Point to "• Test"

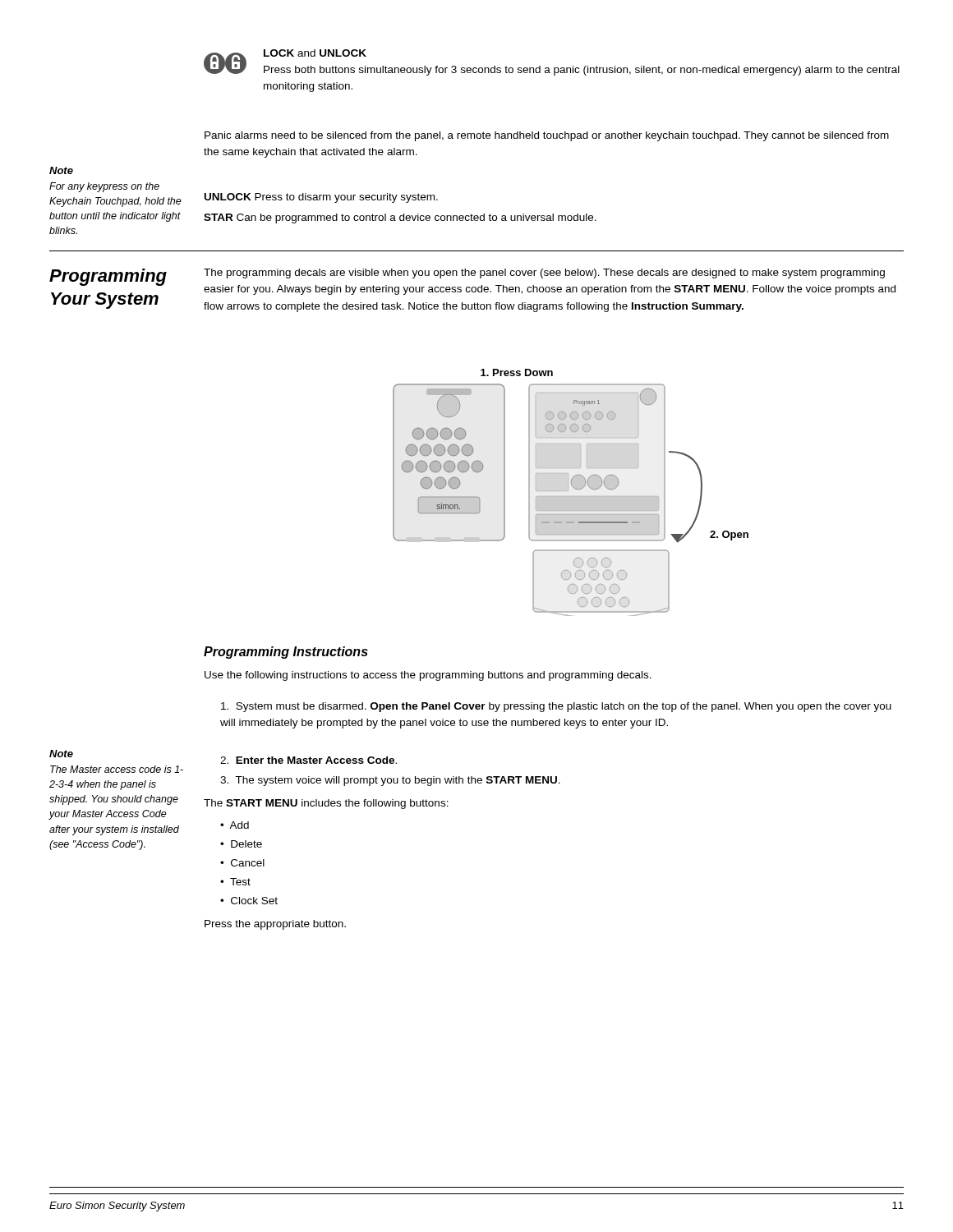click(x=235, y=882)
